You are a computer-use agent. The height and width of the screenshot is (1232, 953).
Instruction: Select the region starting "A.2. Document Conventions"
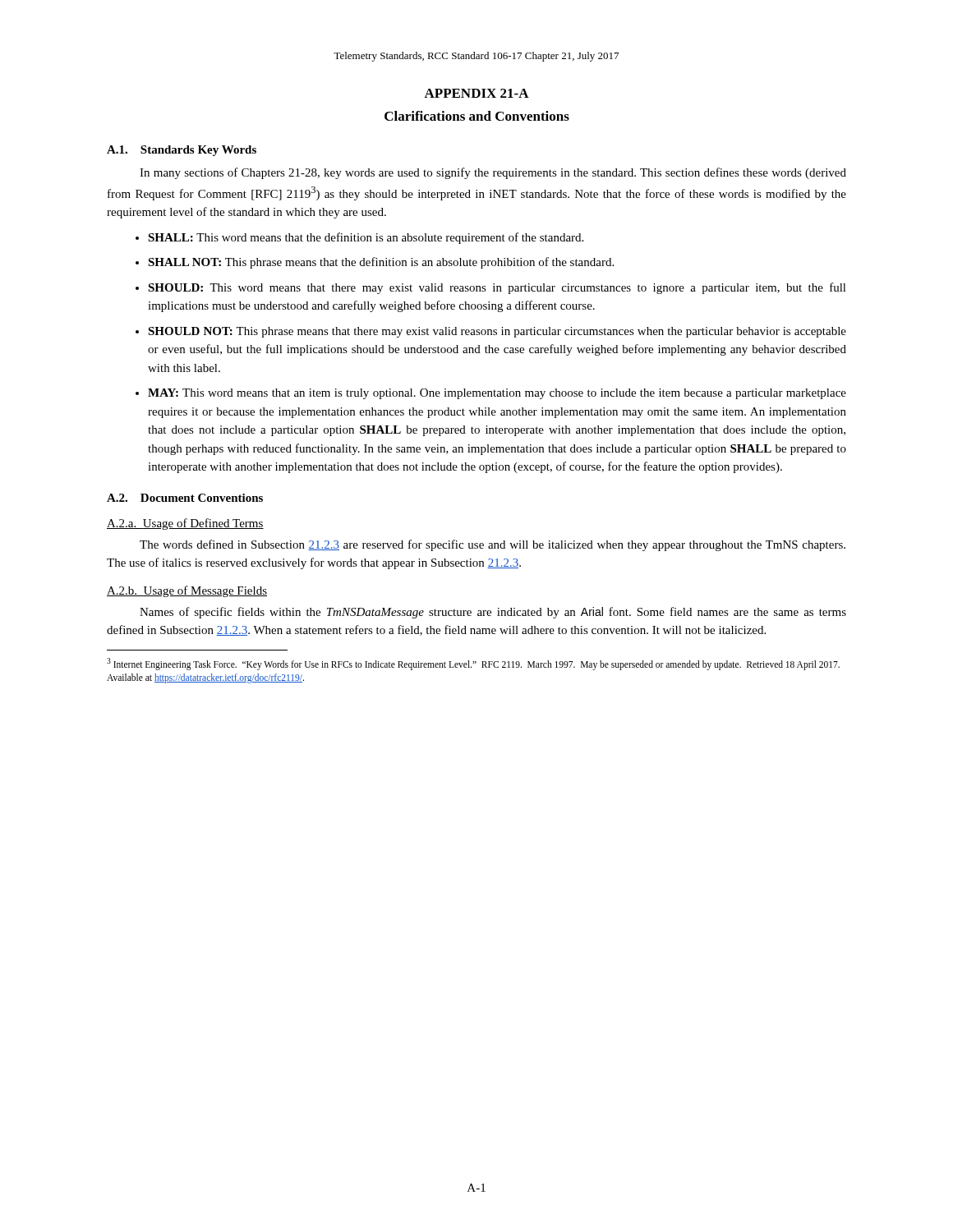tap(185, 497)
